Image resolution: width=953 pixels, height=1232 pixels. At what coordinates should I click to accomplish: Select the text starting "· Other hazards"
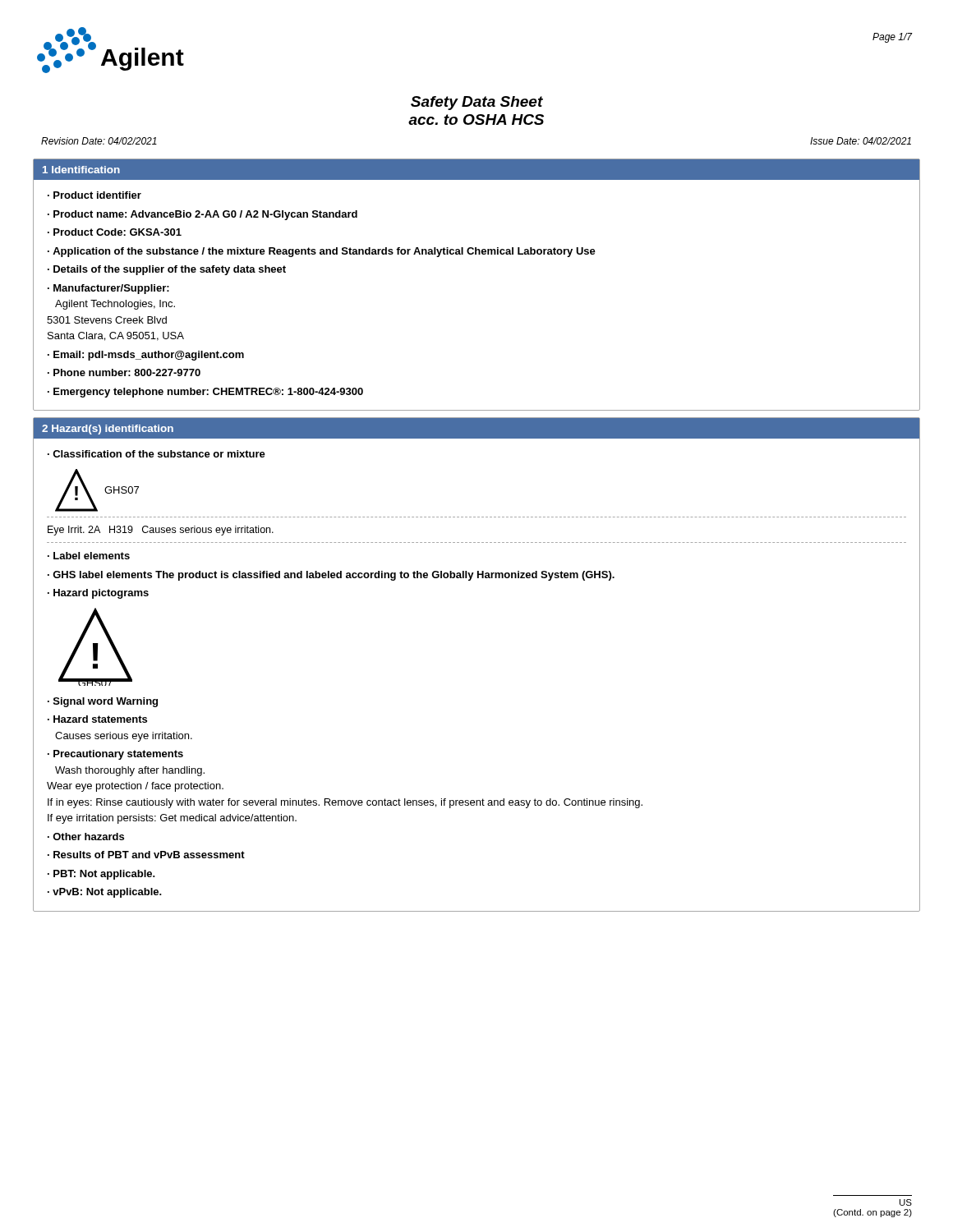(x=86, y=836)
